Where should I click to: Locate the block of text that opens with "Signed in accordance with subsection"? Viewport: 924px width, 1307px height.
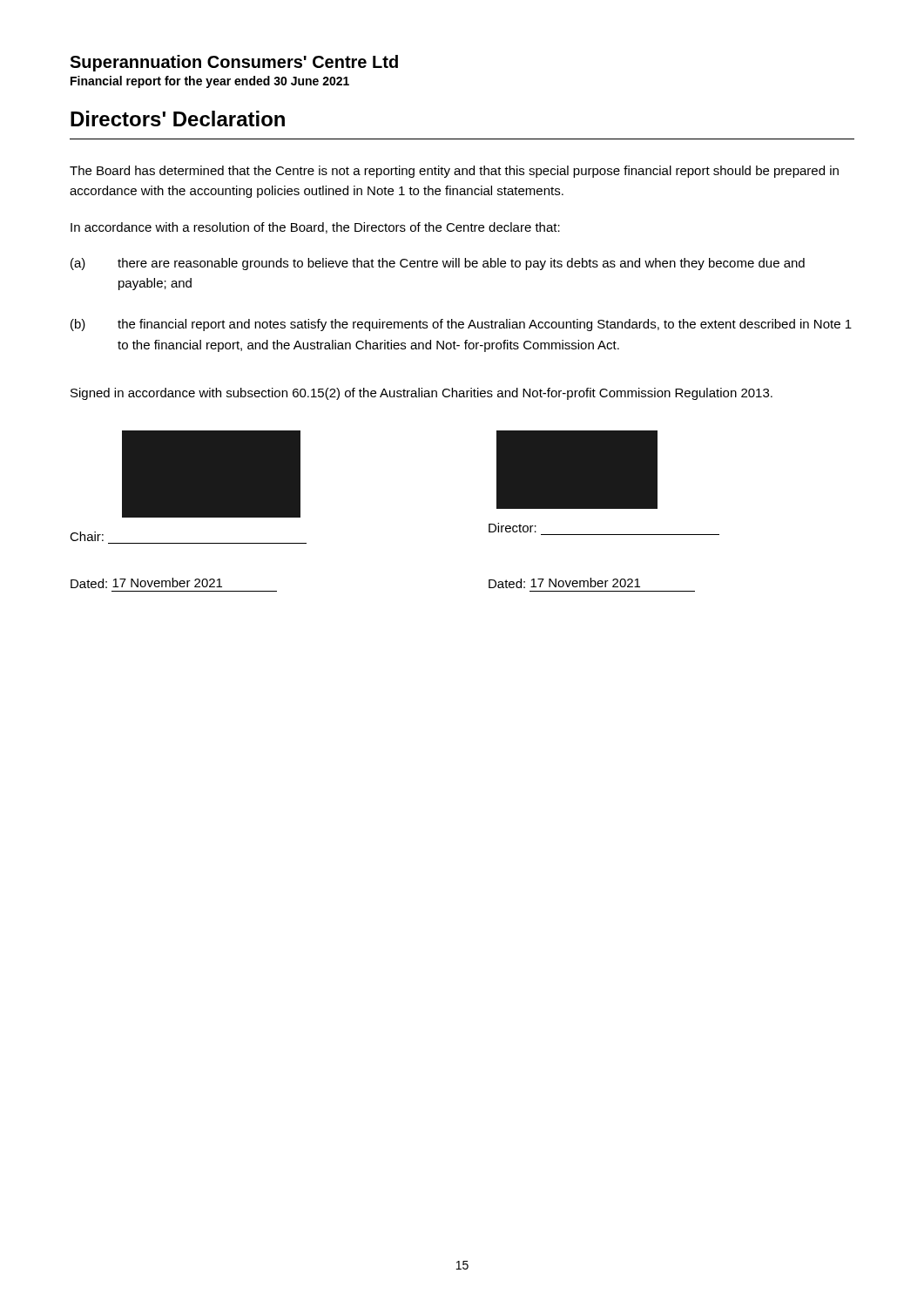pyautogui.click(x=421, y=392)
